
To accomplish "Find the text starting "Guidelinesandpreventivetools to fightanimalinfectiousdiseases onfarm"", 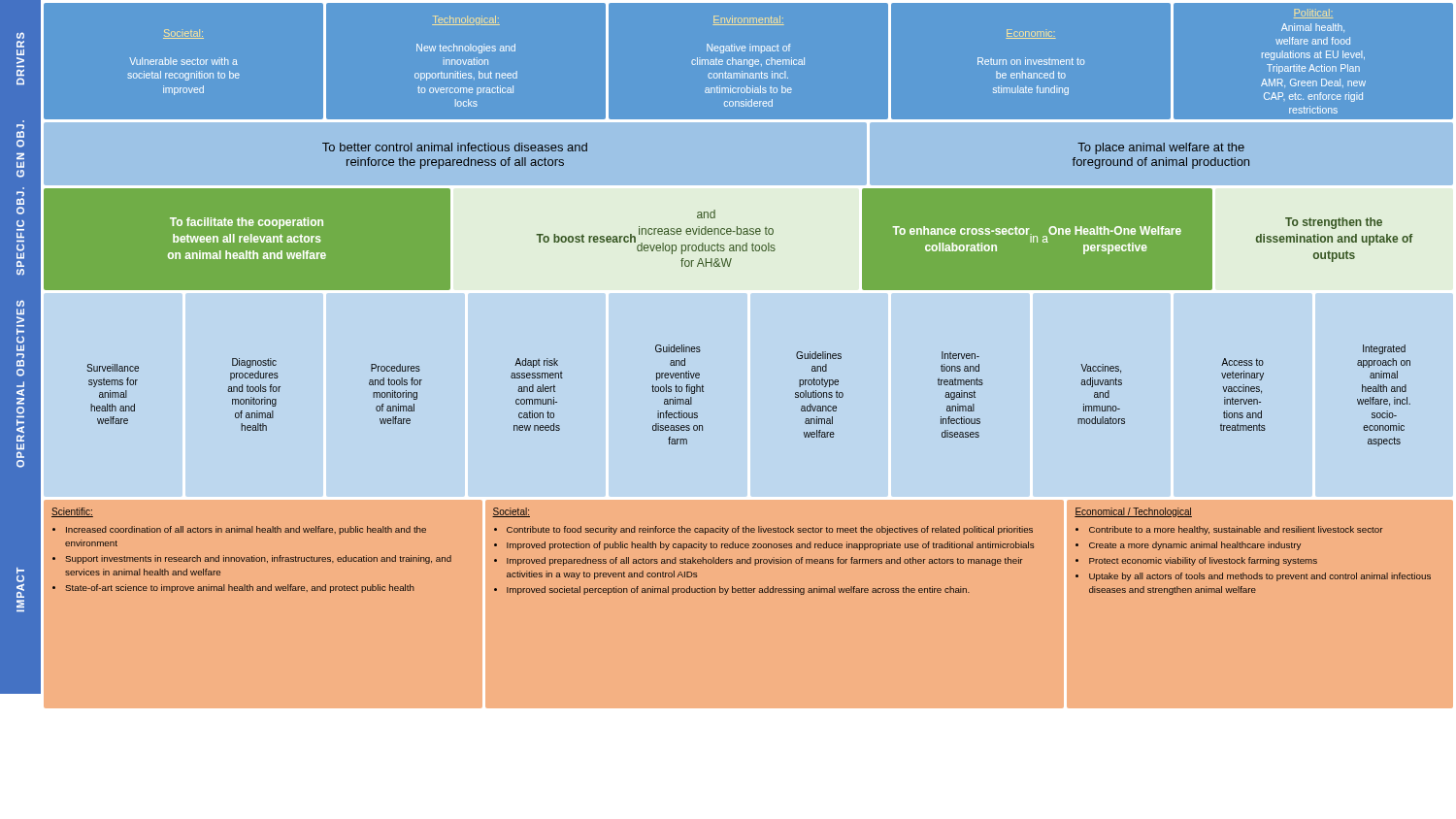I will click(x=678, y=395).
